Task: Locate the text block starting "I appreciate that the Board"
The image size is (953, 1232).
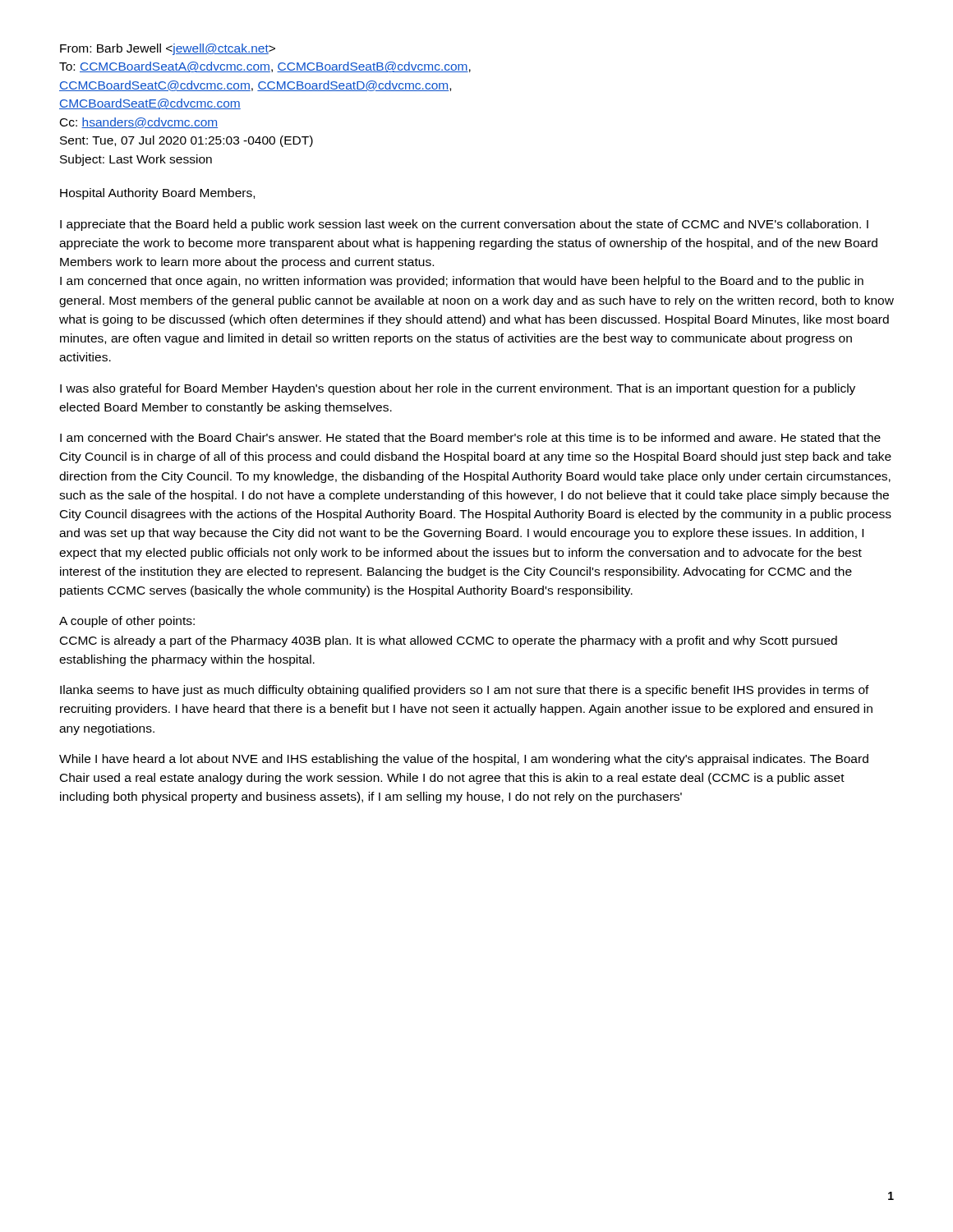Action: [476, 290]
